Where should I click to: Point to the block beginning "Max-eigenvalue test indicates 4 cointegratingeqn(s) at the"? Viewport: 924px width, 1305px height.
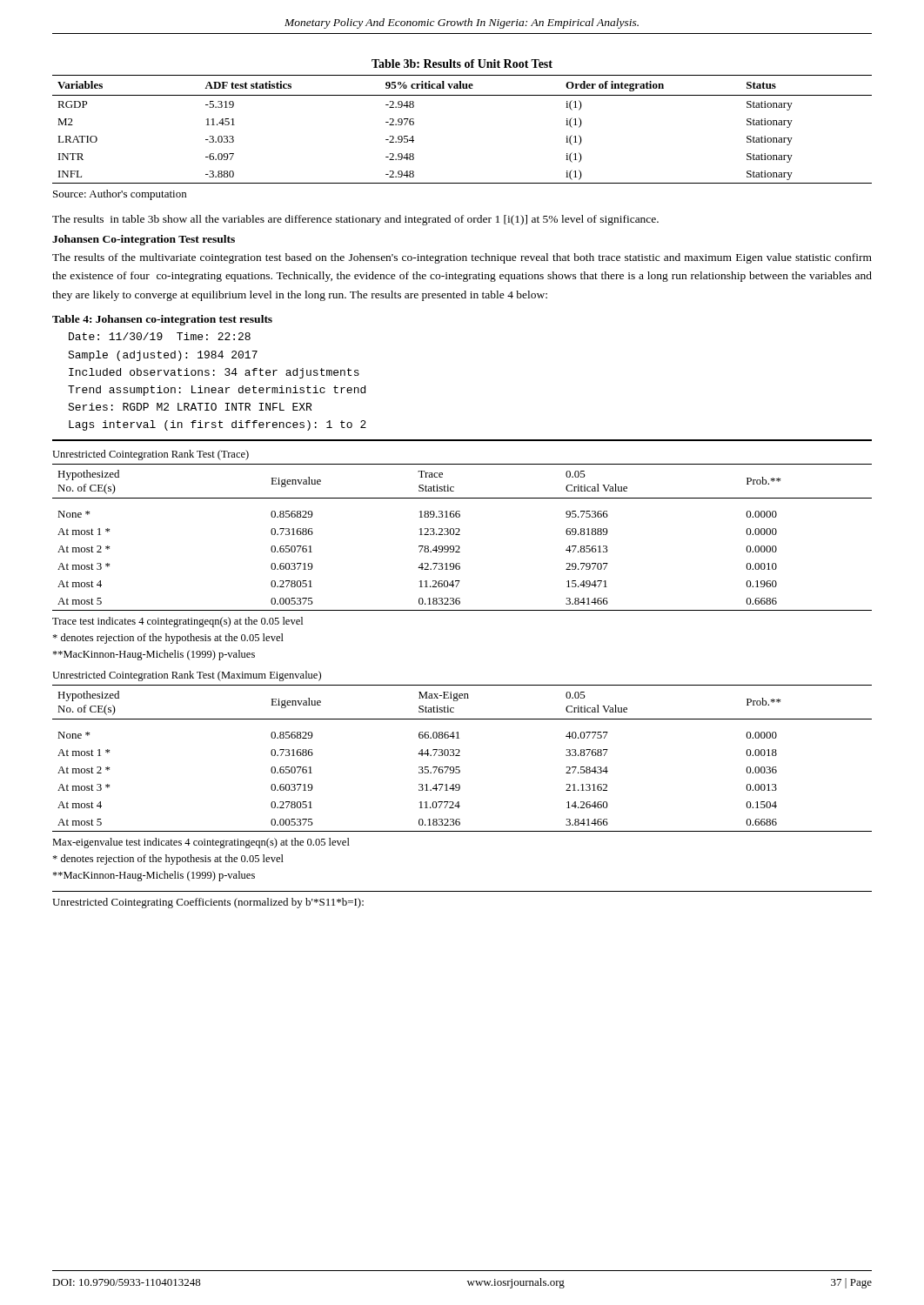(201, 859)
